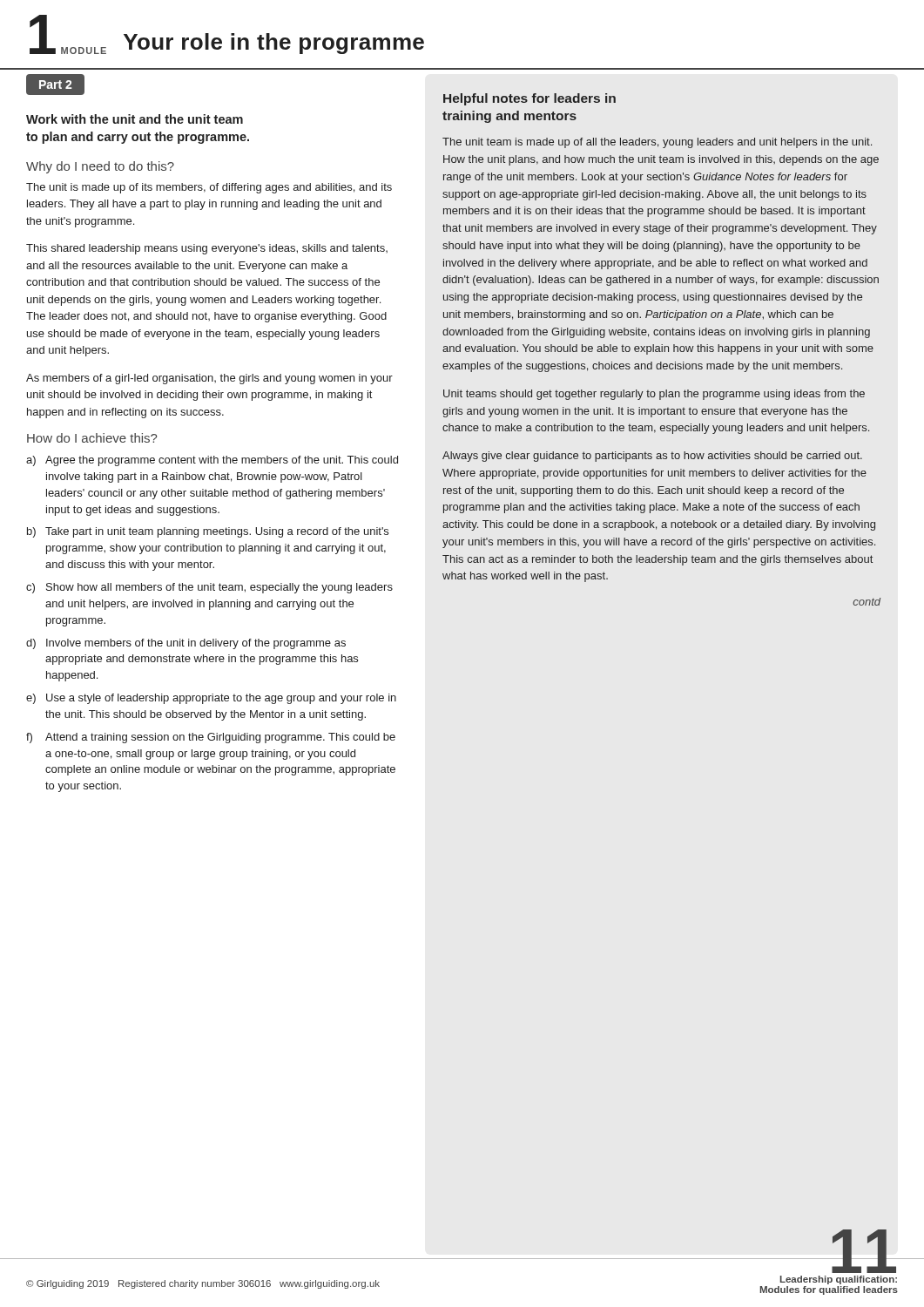The width and height of the screenshot is (924, 1307).
Task: Point to the block beginning "Unit teams should get"
Action: point(656,410)
